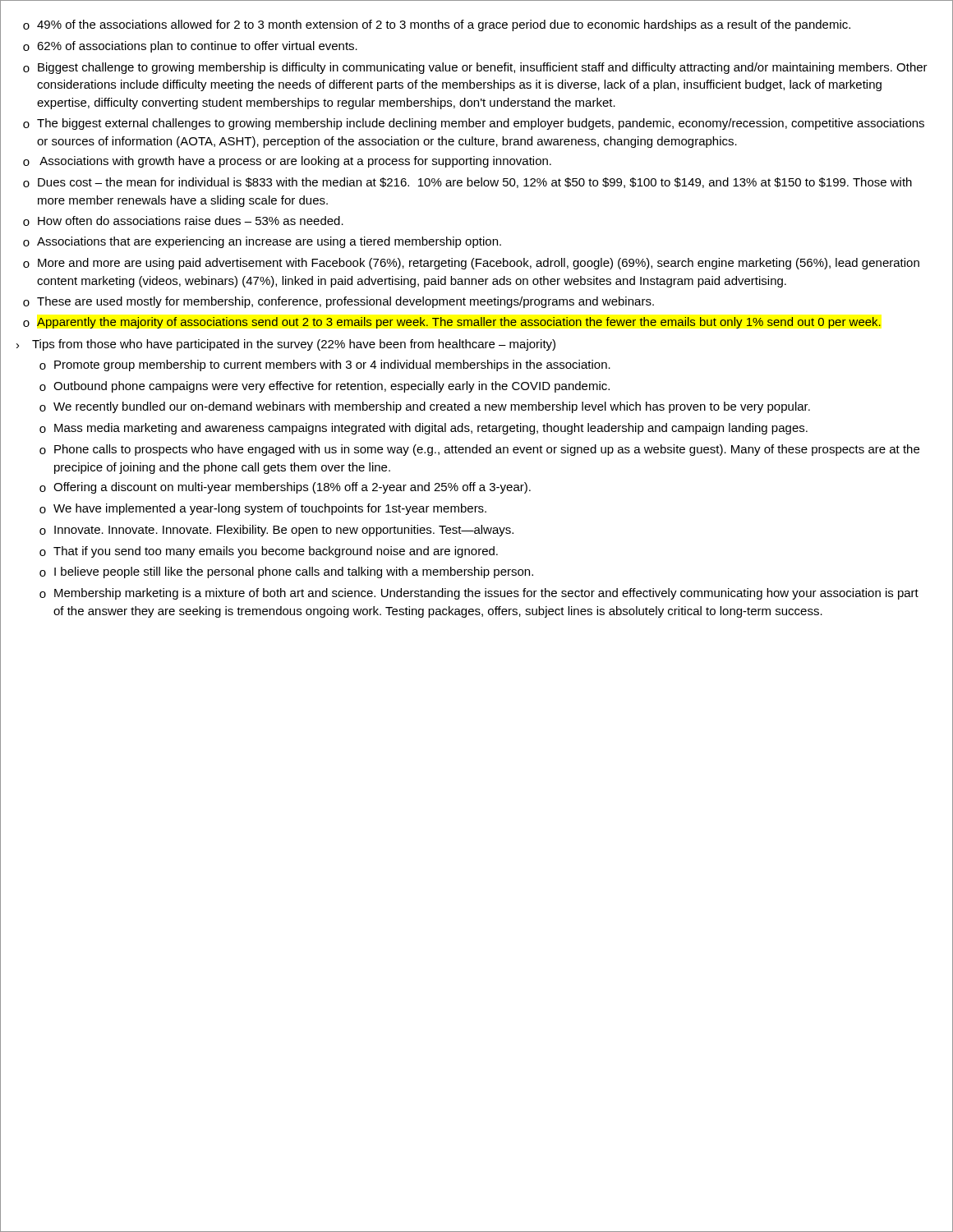
Task: Point to the region starting "o We recently bundled our on-demand"
Action: pos(481,407)
